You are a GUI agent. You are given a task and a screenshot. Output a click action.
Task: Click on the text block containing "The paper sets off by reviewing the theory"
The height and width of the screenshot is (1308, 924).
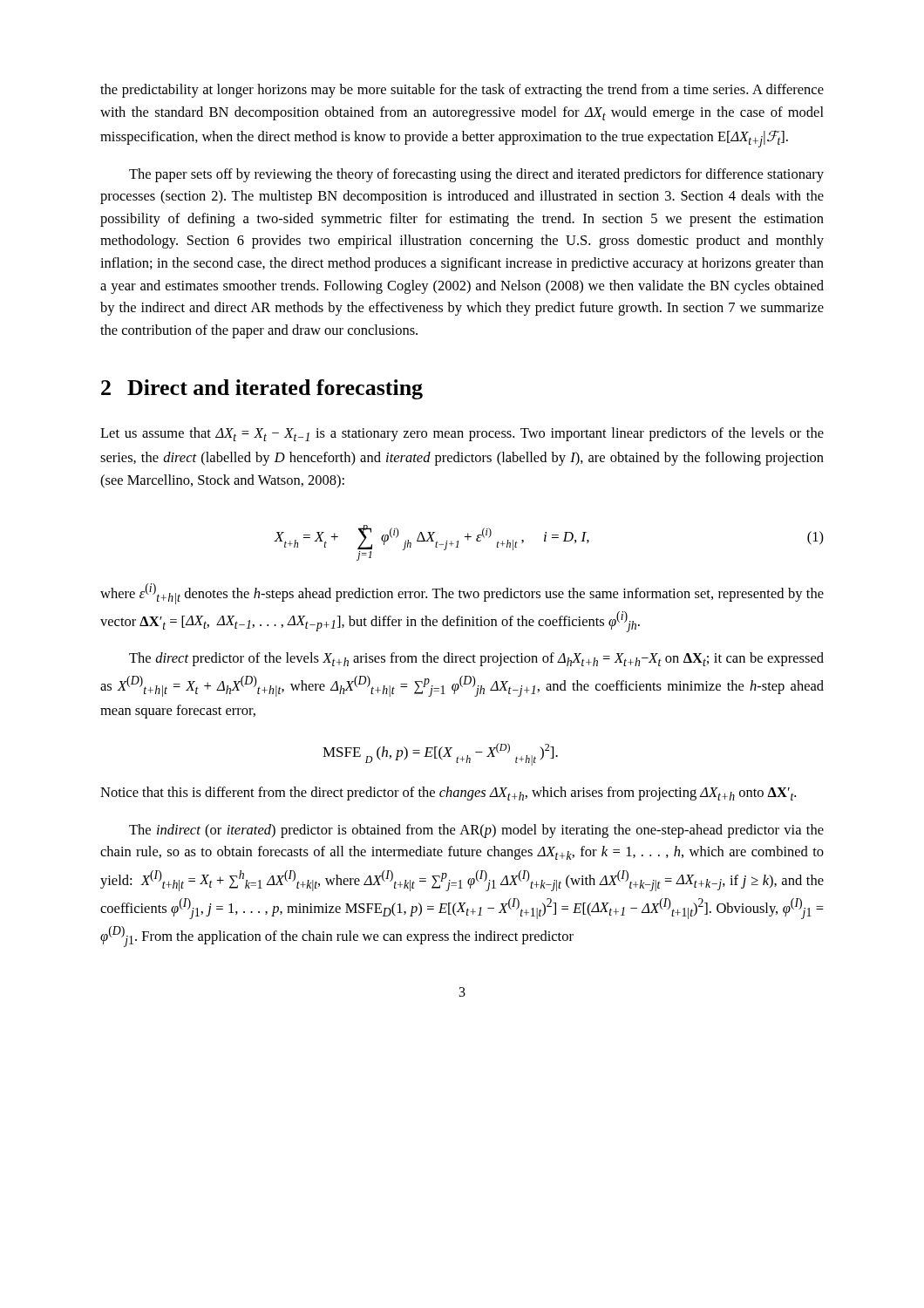(x=462, y=252)
